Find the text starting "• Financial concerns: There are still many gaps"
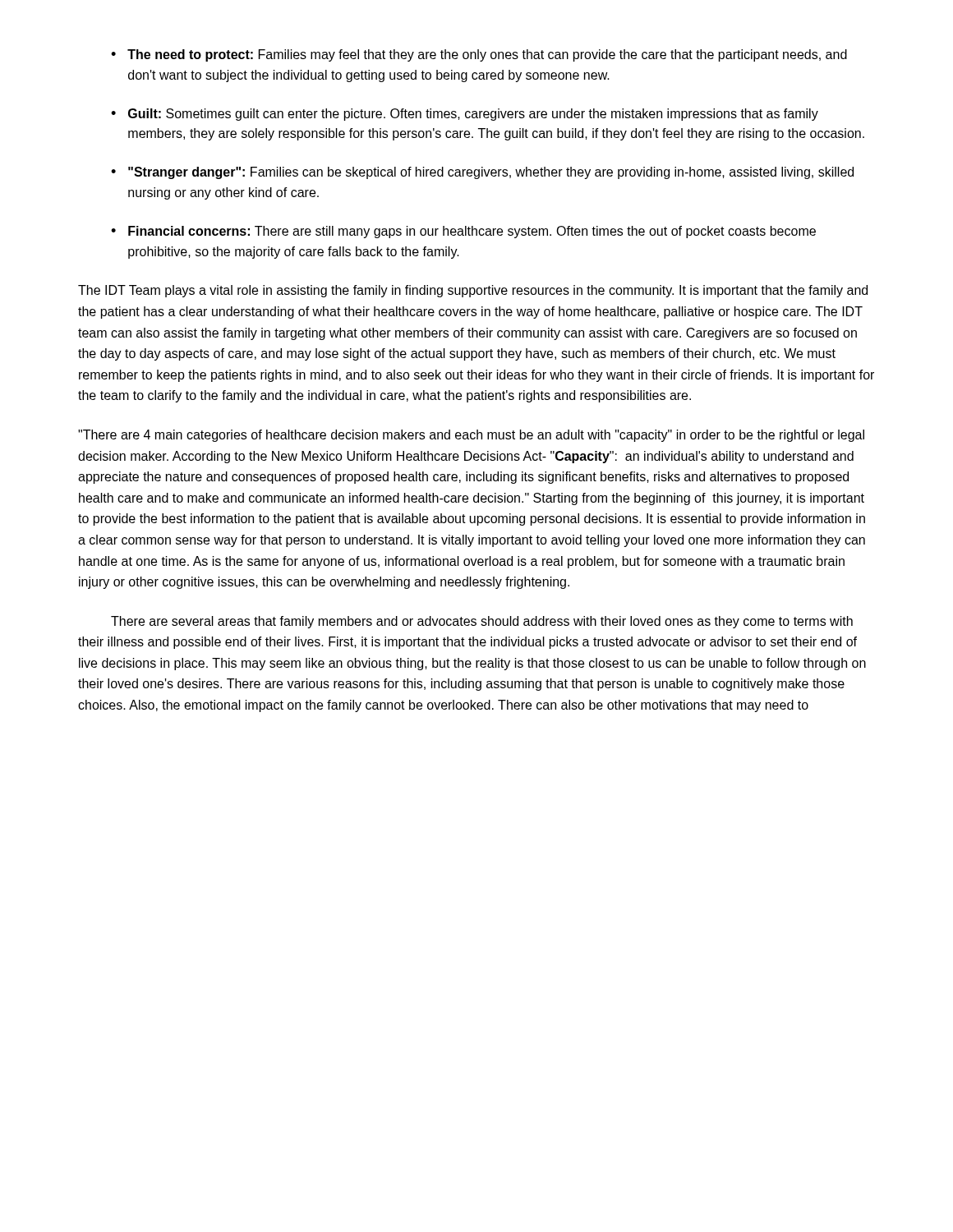 pyautogui.click(x=493, y=242)
